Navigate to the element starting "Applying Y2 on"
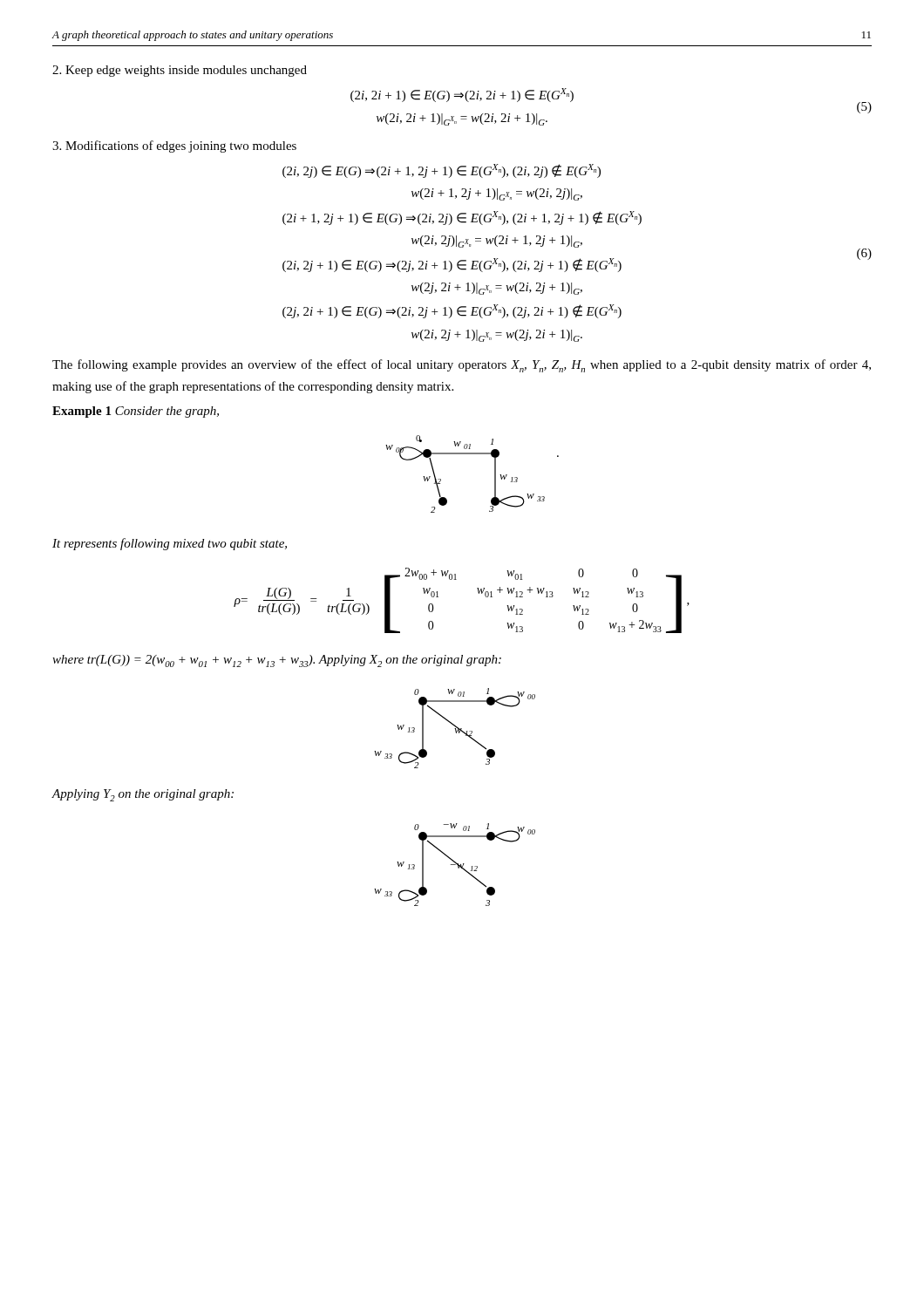This screenshot has height=1308, width=924. tap(143, 795)
